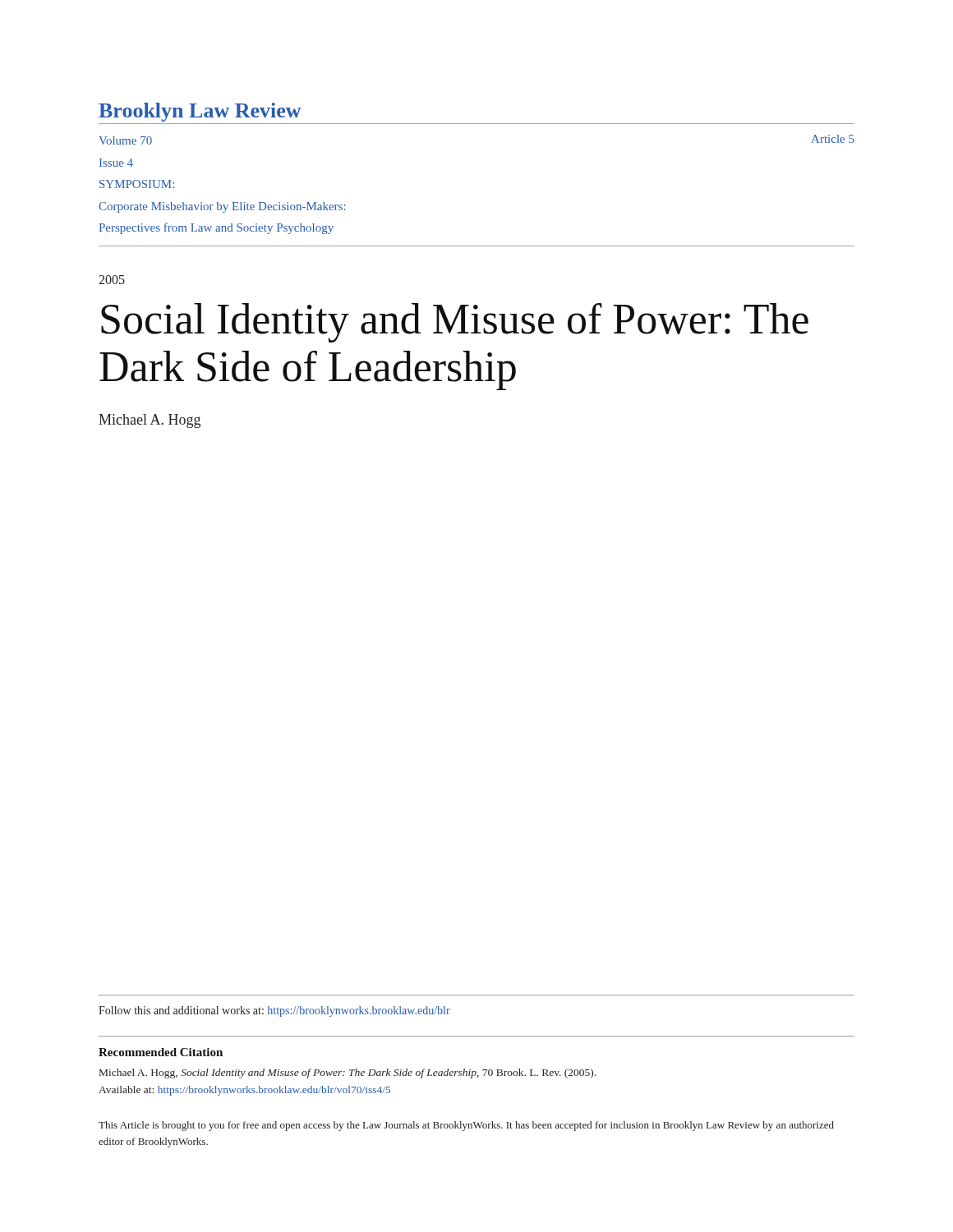Locate the passage starting "This Article is brought to you for"

tap(466, 1133)
